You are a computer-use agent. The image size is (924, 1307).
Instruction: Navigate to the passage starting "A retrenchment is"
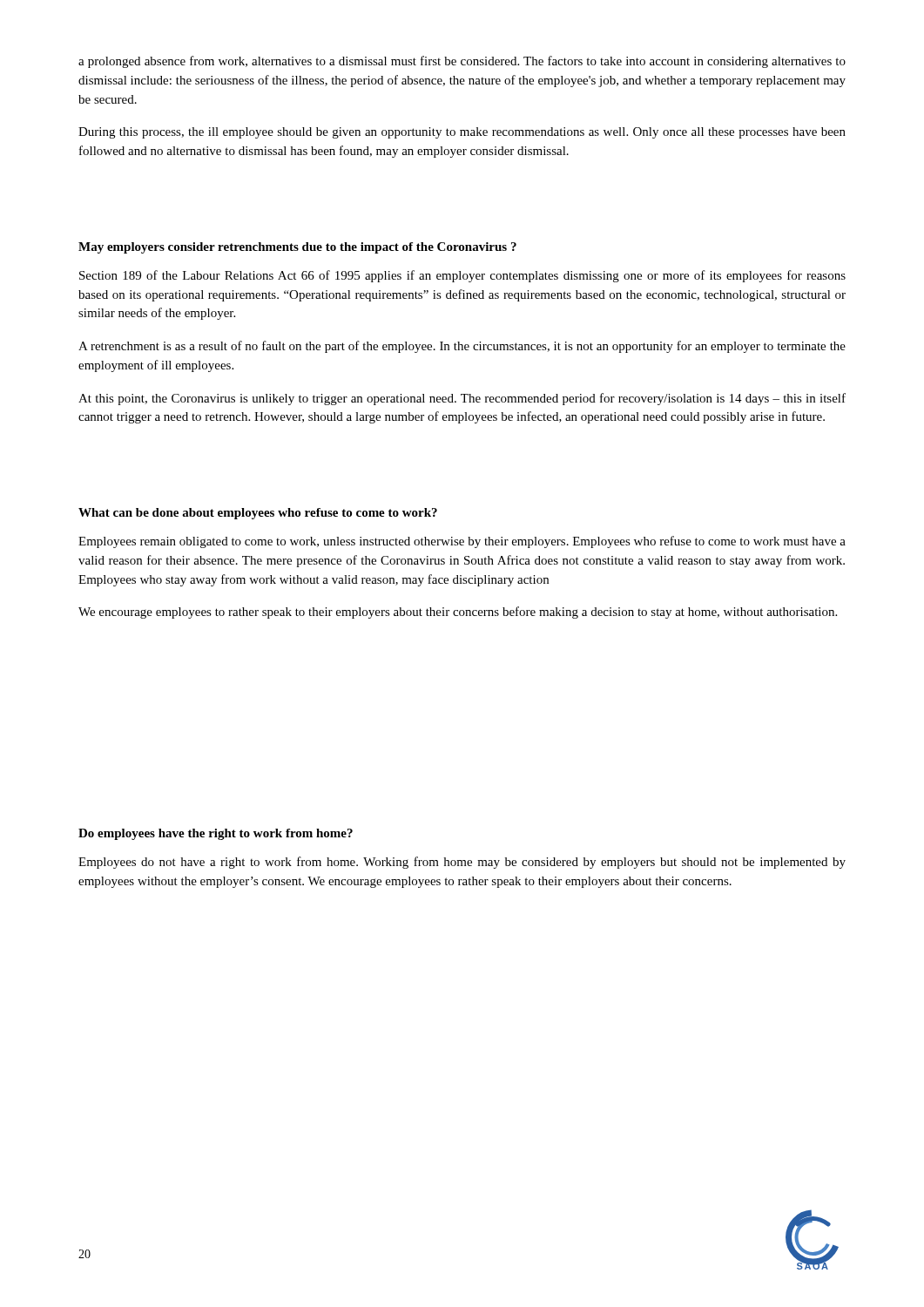pyautogui.click(x=462, y=355)
